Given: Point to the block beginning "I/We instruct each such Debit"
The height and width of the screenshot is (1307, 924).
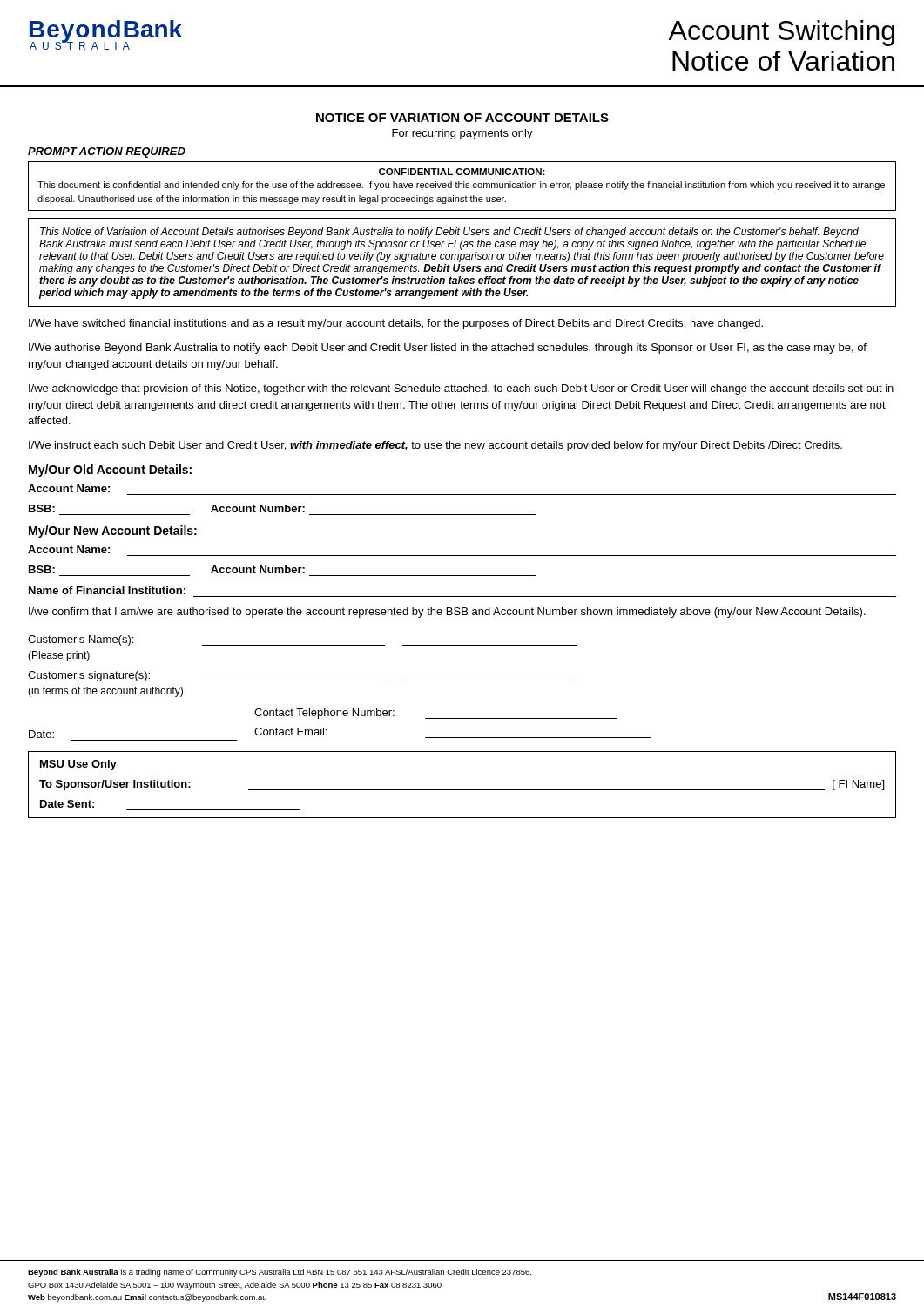Looking at the screenshot, I should coord(435,445).
